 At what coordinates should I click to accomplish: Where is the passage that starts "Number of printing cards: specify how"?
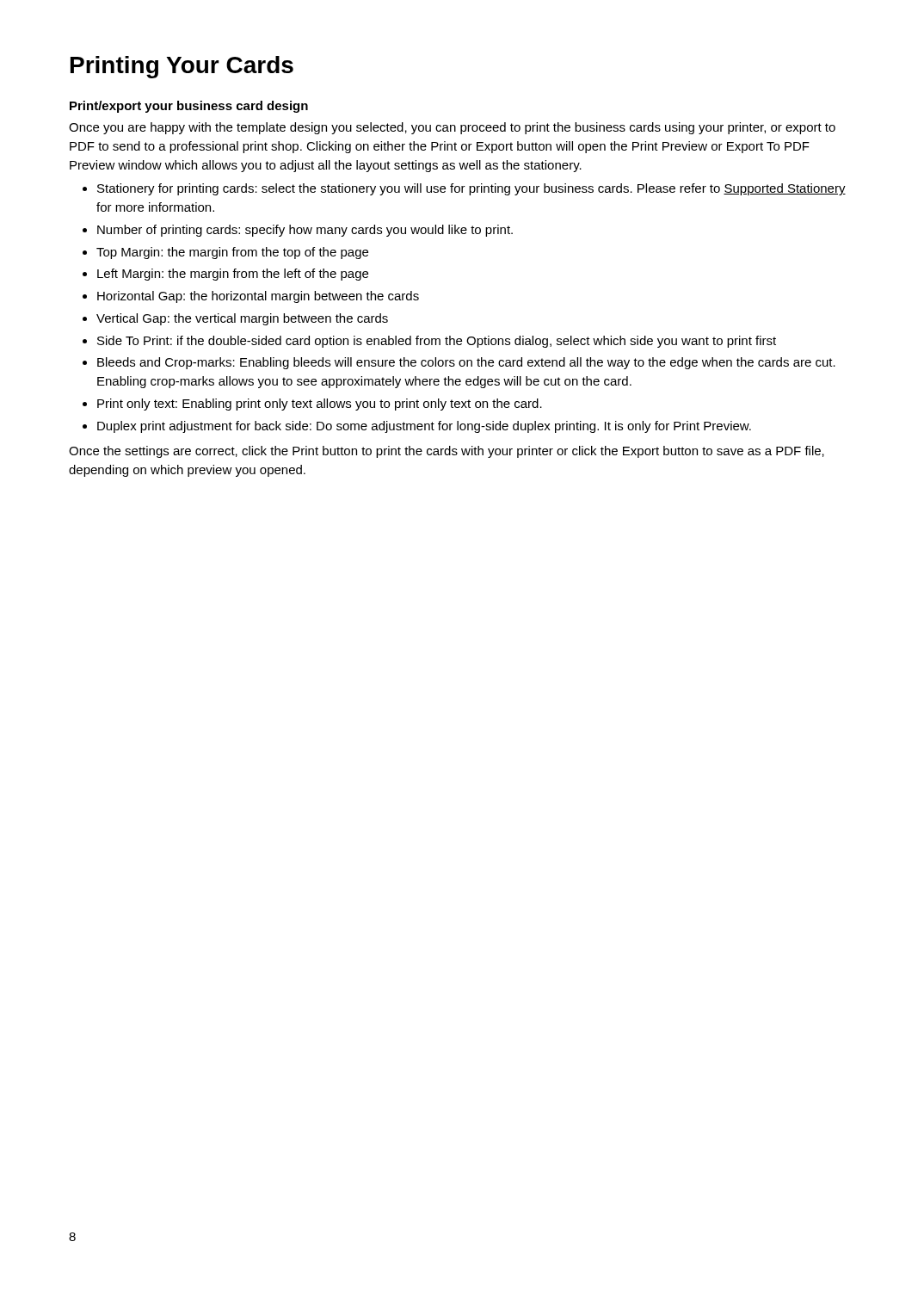point(462,229)
